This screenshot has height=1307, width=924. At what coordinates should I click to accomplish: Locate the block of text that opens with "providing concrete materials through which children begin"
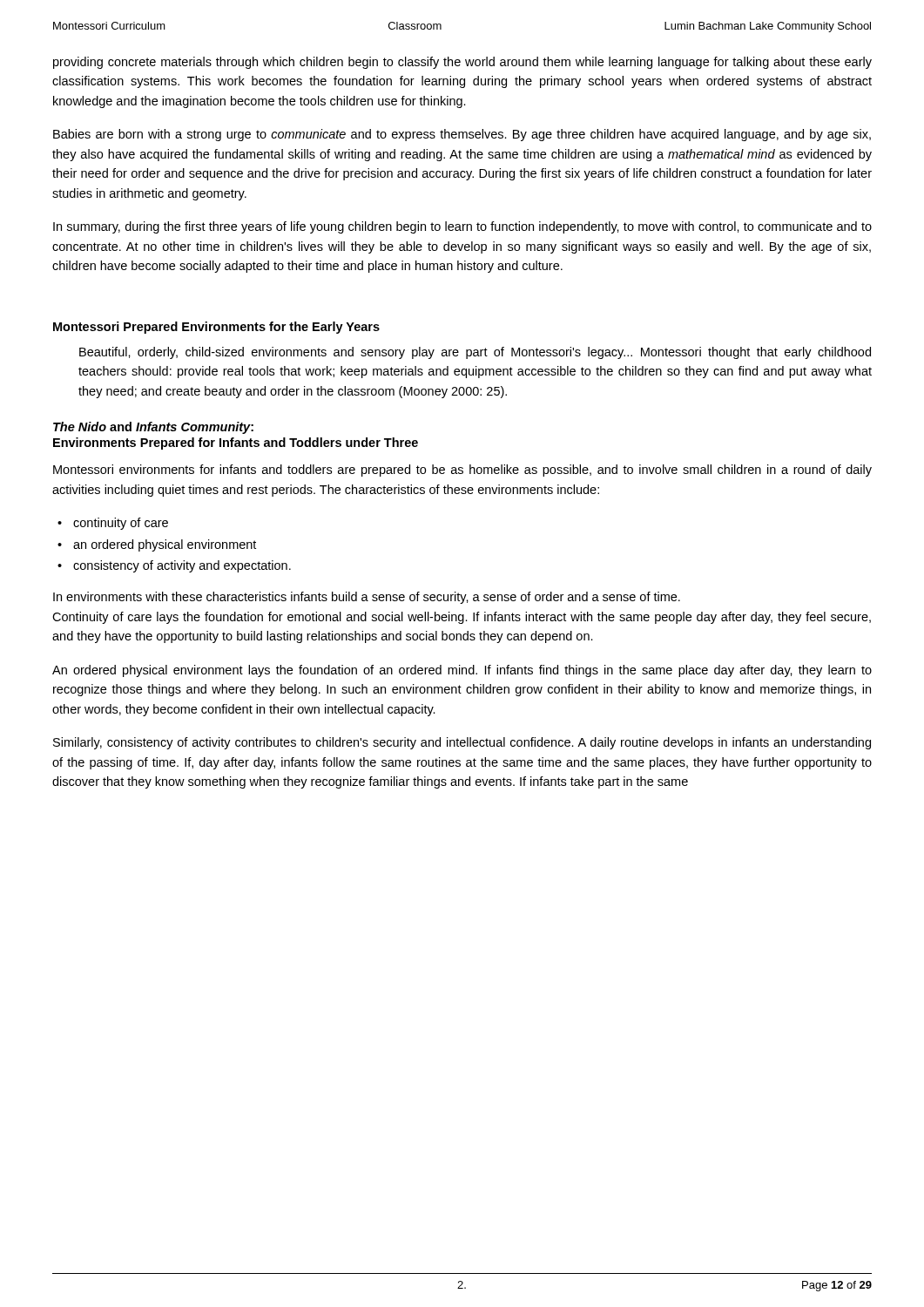462,81
